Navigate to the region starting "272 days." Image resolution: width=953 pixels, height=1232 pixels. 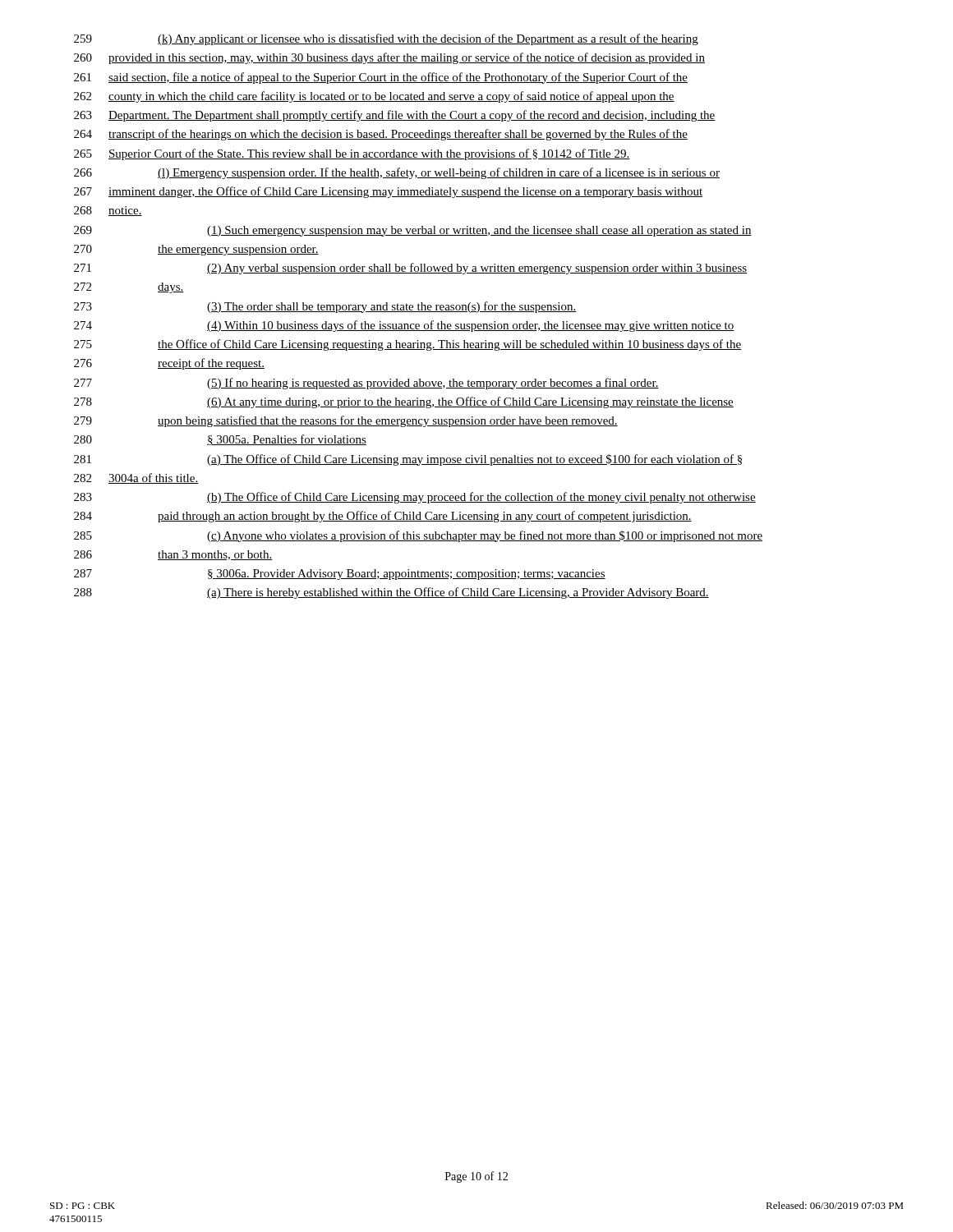pos(83,288)
